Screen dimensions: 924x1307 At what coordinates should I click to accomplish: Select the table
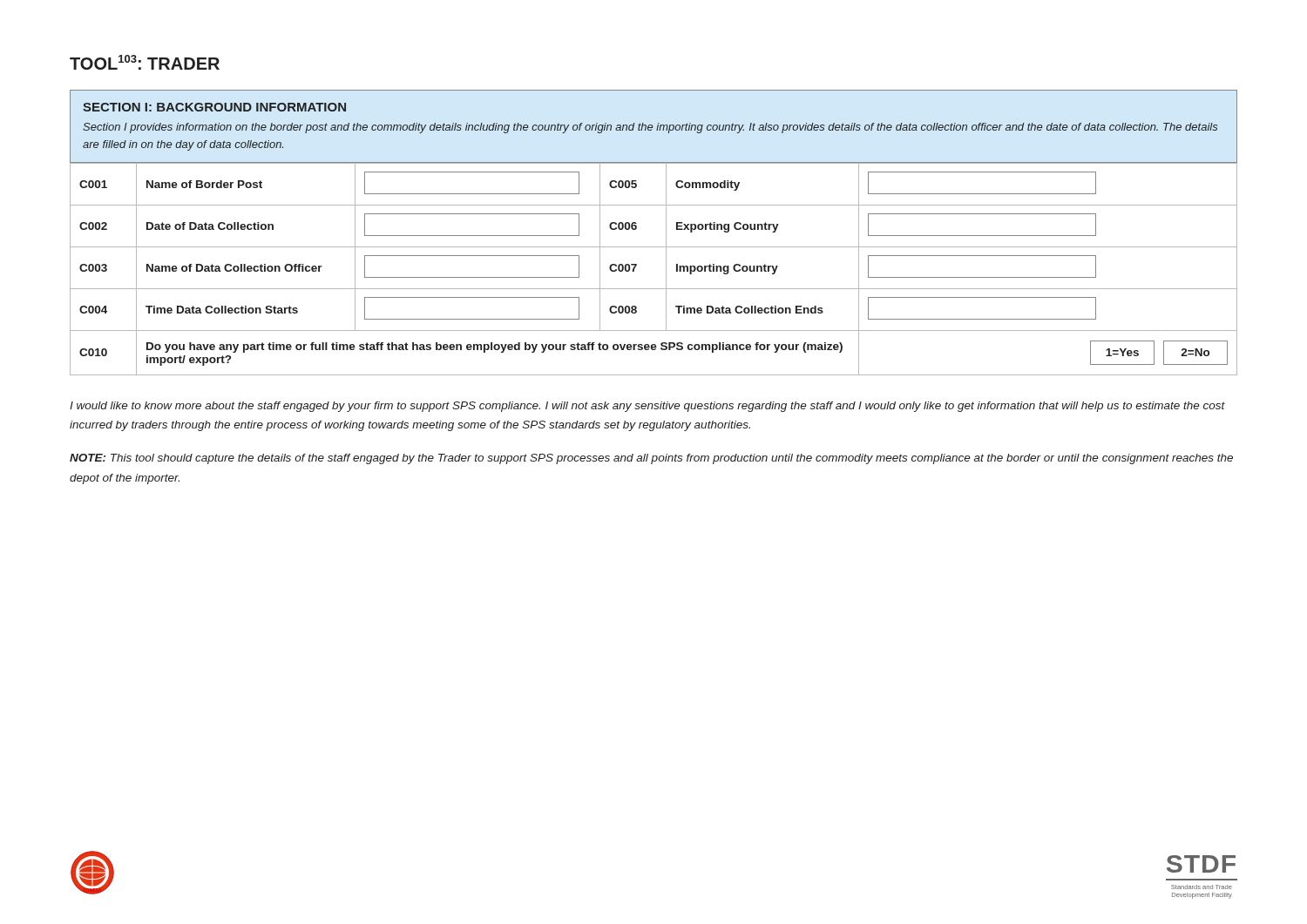[x=654, y=269]
